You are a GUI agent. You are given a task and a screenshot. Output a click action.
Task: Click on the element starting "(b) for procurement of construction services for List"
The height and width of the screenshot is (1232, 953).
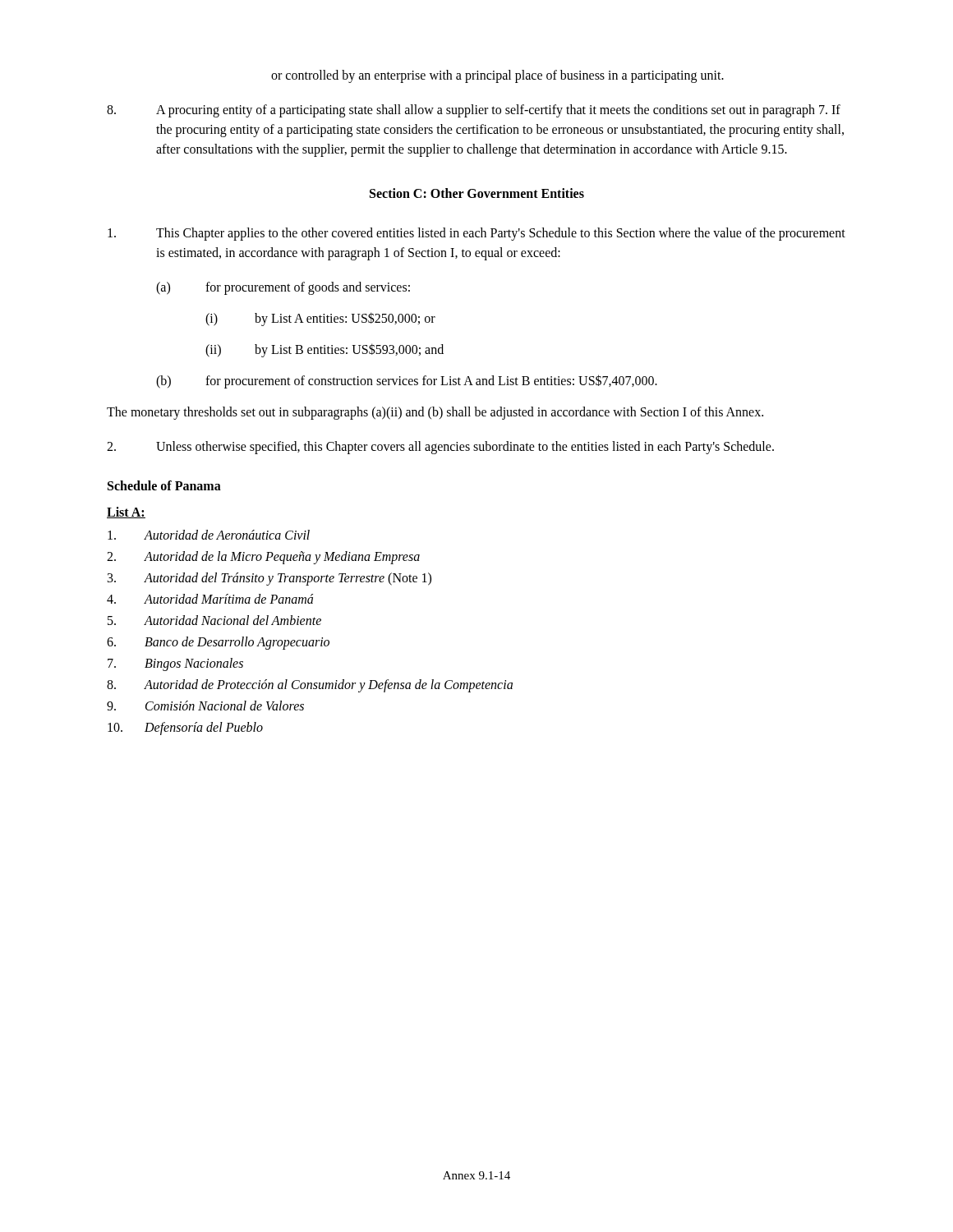(x=501, y=381)
